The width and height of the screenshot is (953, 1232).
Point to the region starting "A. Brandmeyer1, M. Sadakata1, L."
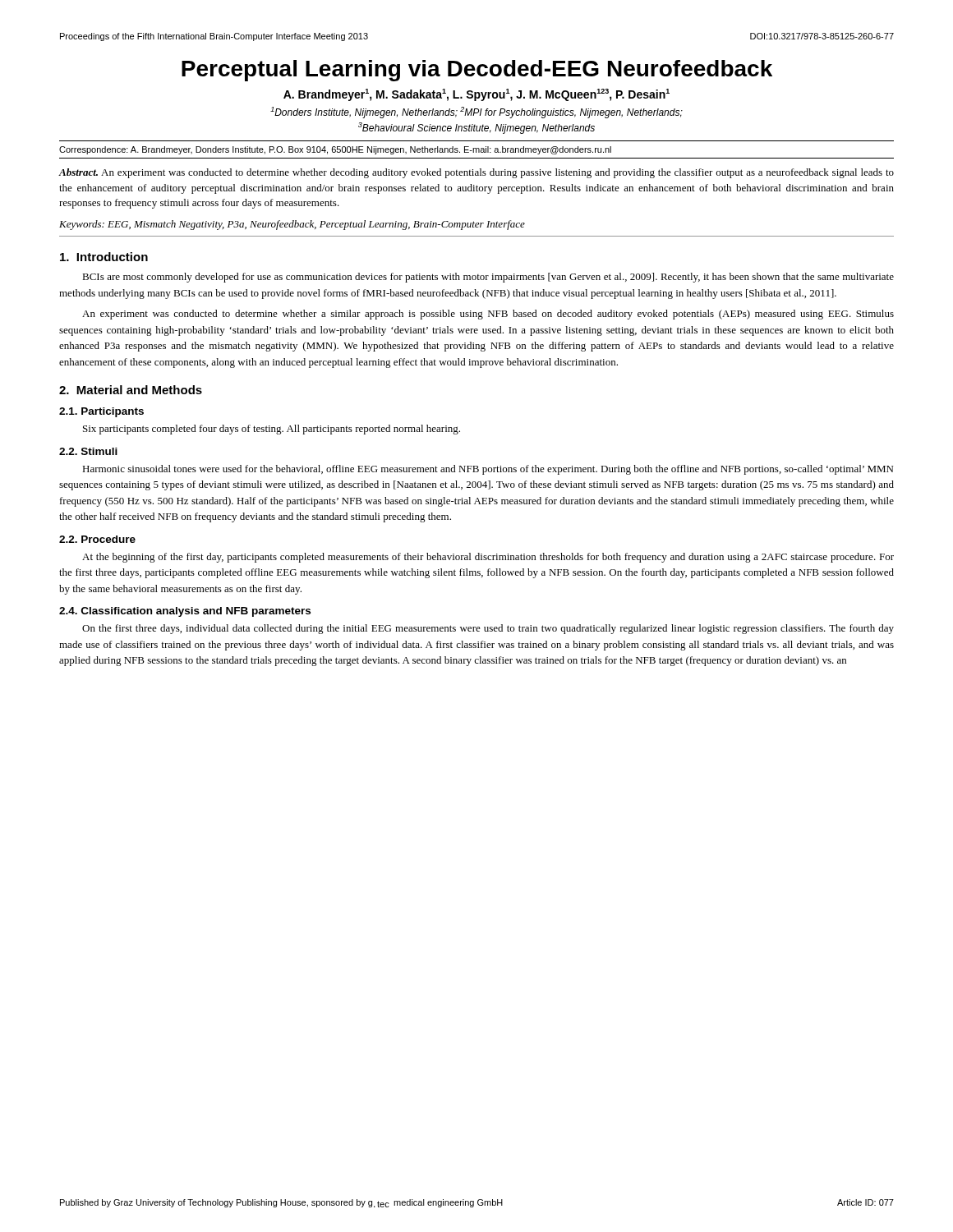click(x=476, y=94)
